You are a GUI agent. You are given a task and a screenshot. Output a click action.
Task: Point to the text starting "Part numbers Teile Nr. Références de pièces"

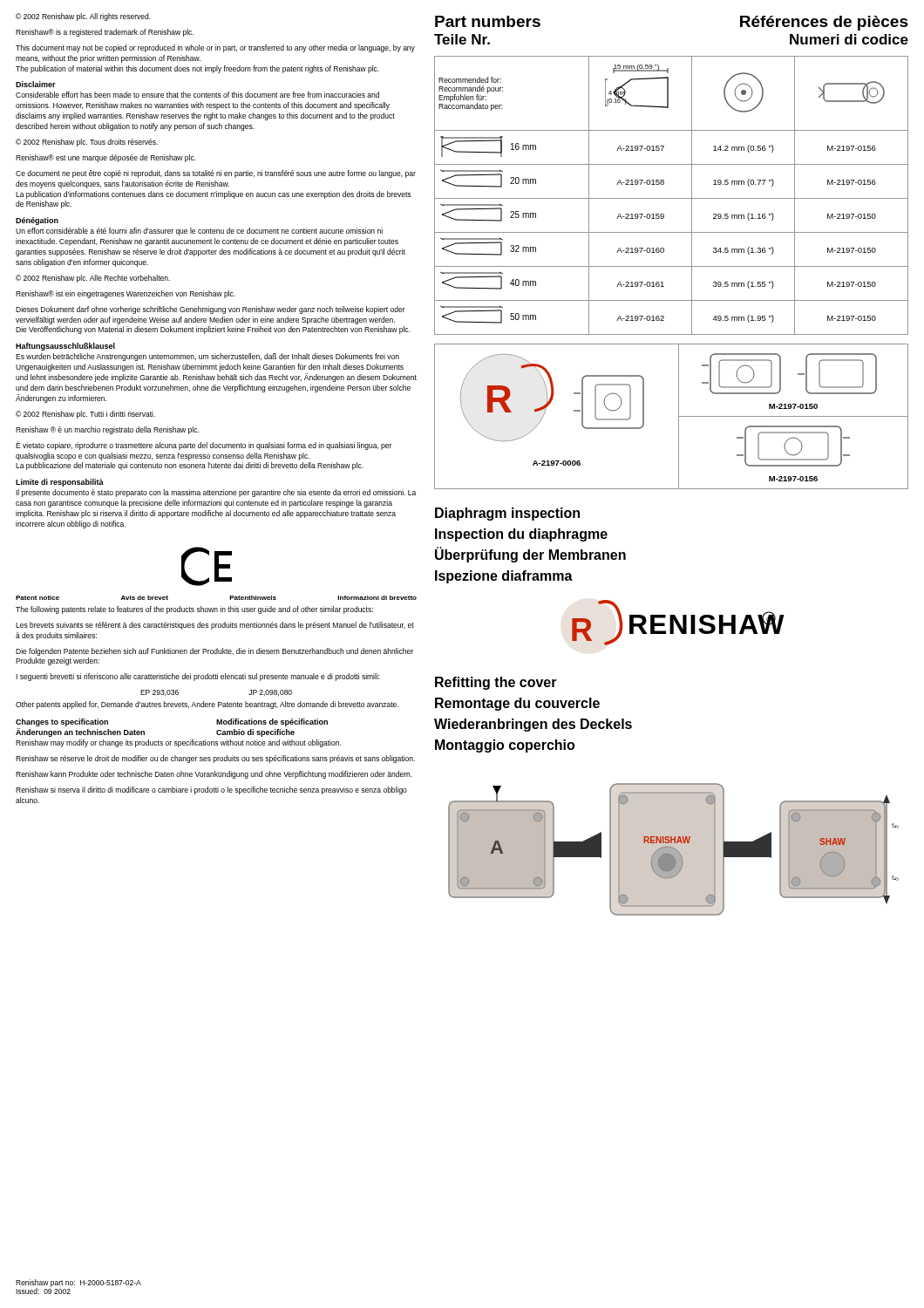(x=484, y=23)
